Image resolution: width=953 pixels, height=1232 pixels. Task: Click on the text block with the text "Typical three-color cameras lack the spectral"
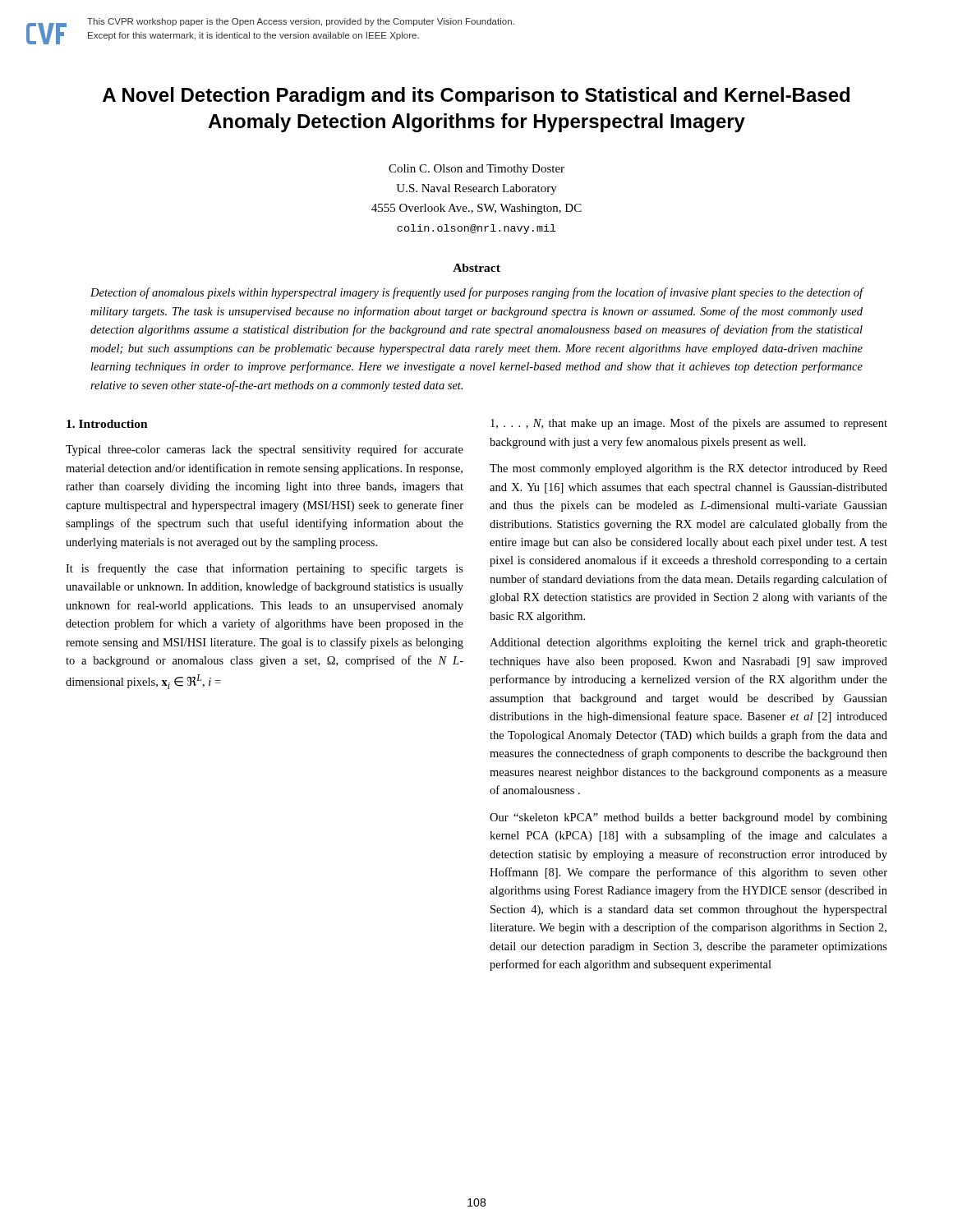click(x=265, y=567)
